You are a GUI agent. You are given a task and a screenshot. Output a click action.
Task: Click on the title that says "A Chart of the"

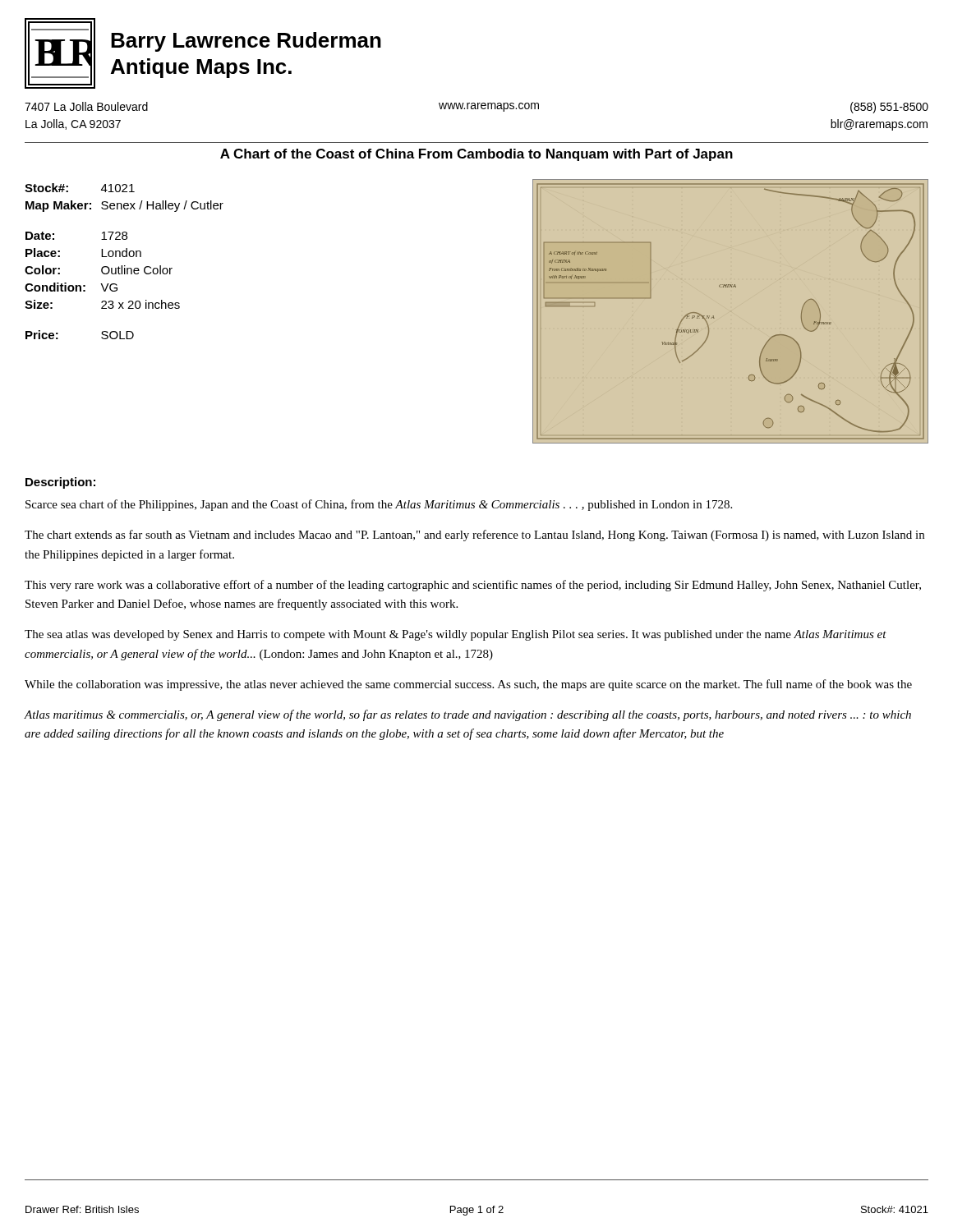476,154
